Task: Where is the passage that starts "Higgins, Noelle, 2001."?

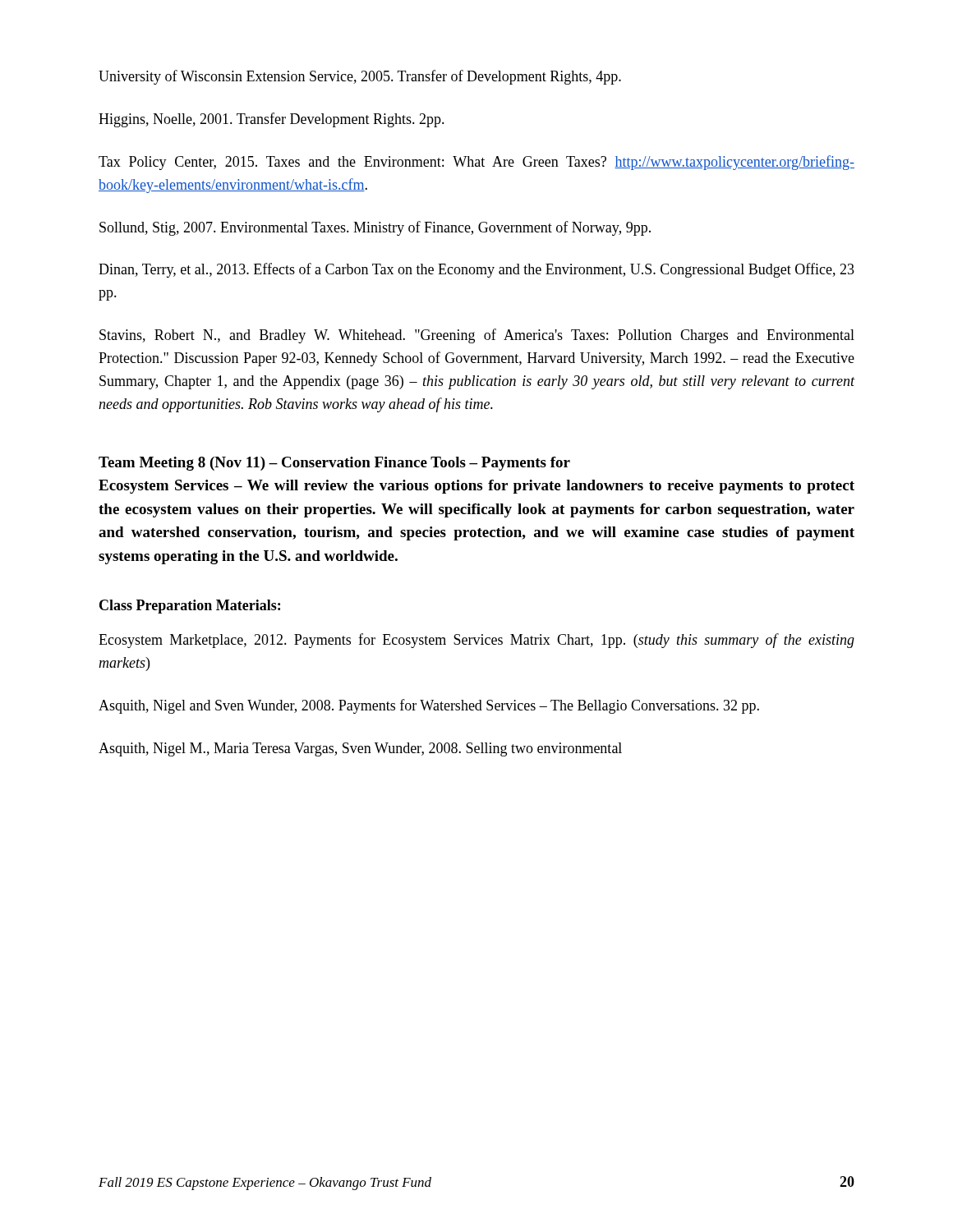Action: point(272,119)
